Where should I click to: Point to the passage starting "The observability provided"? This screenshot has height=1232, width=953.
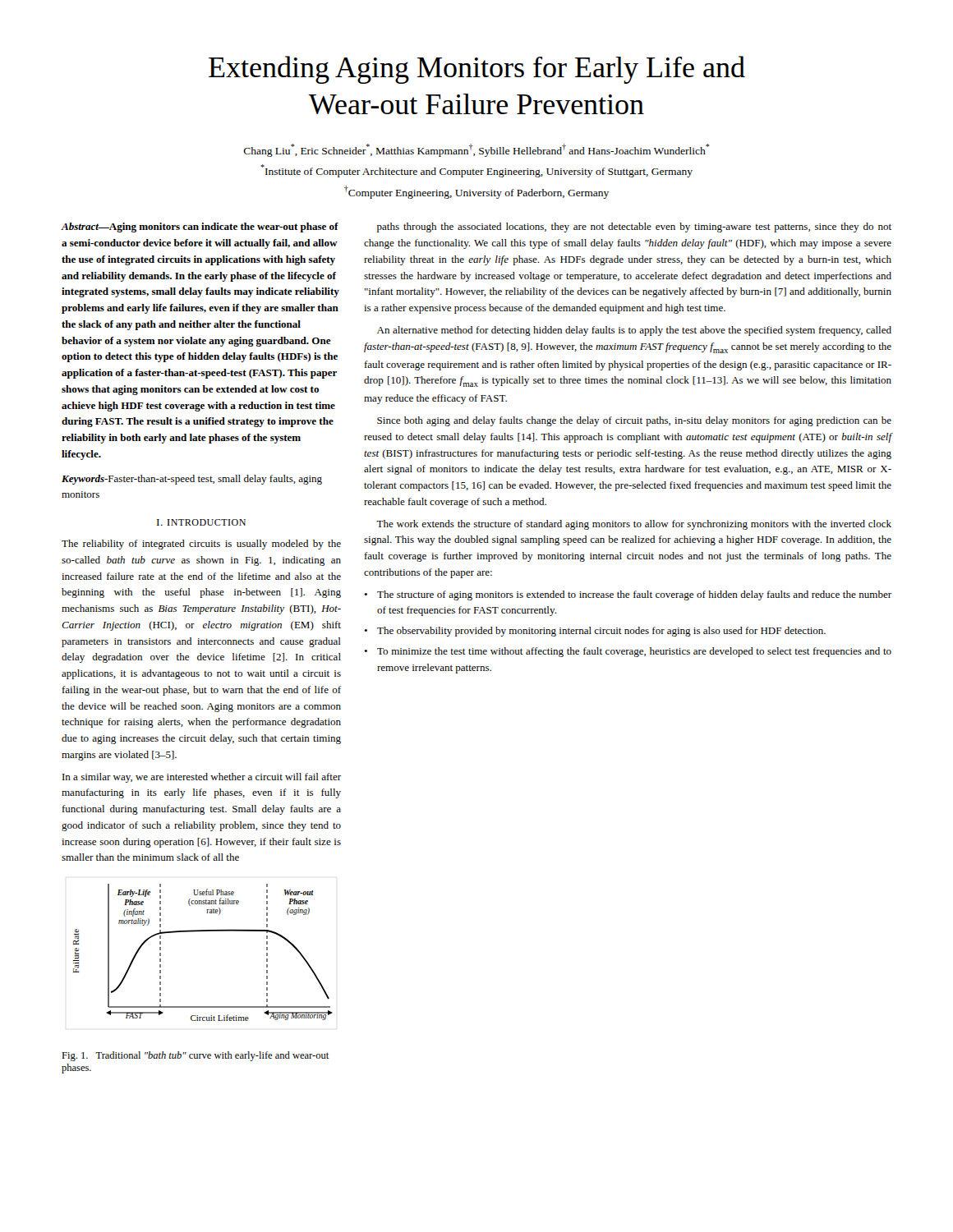tap(602, 631)
